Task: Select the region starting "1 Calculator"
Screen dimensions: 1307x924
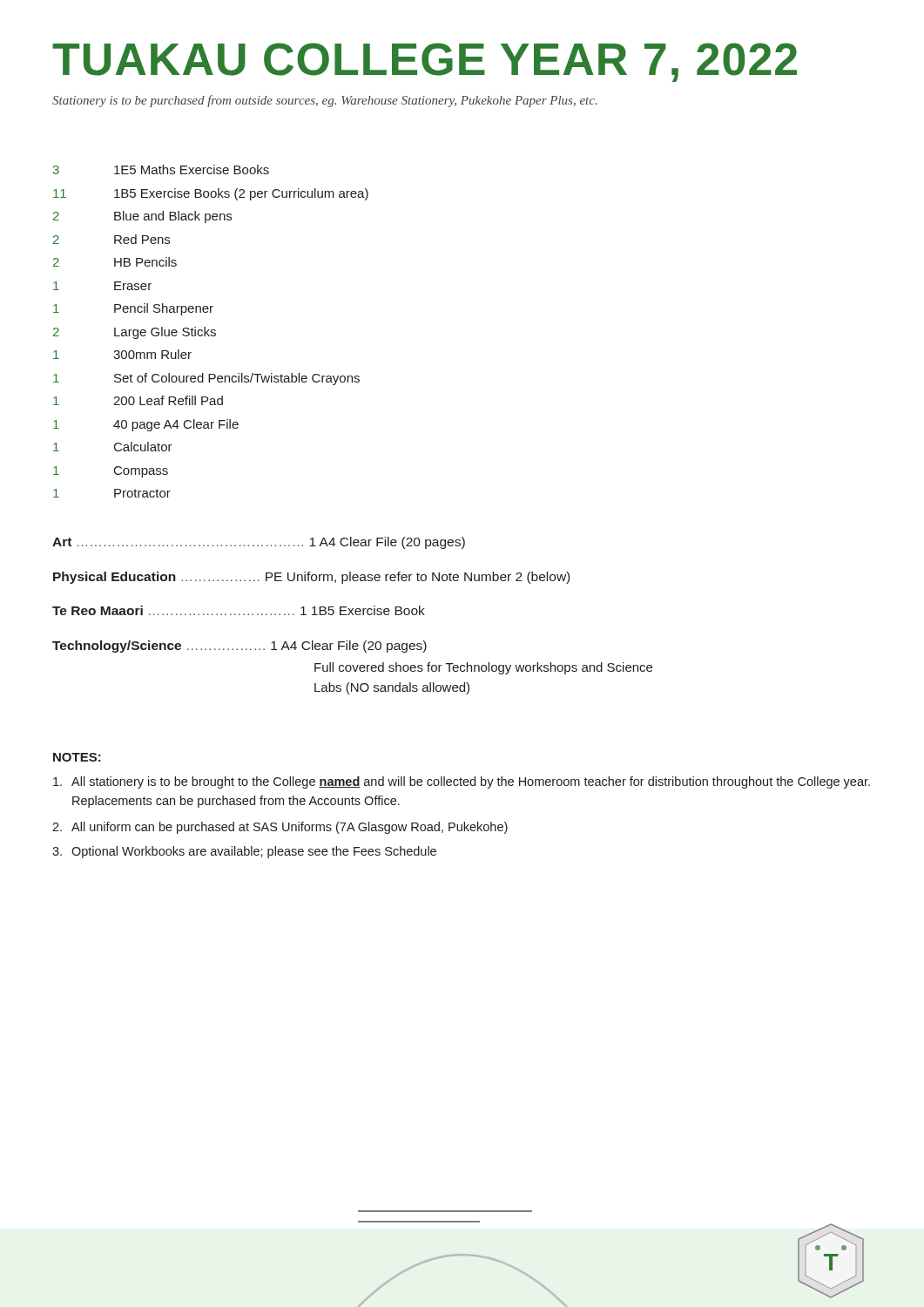Action: point(113,447)
